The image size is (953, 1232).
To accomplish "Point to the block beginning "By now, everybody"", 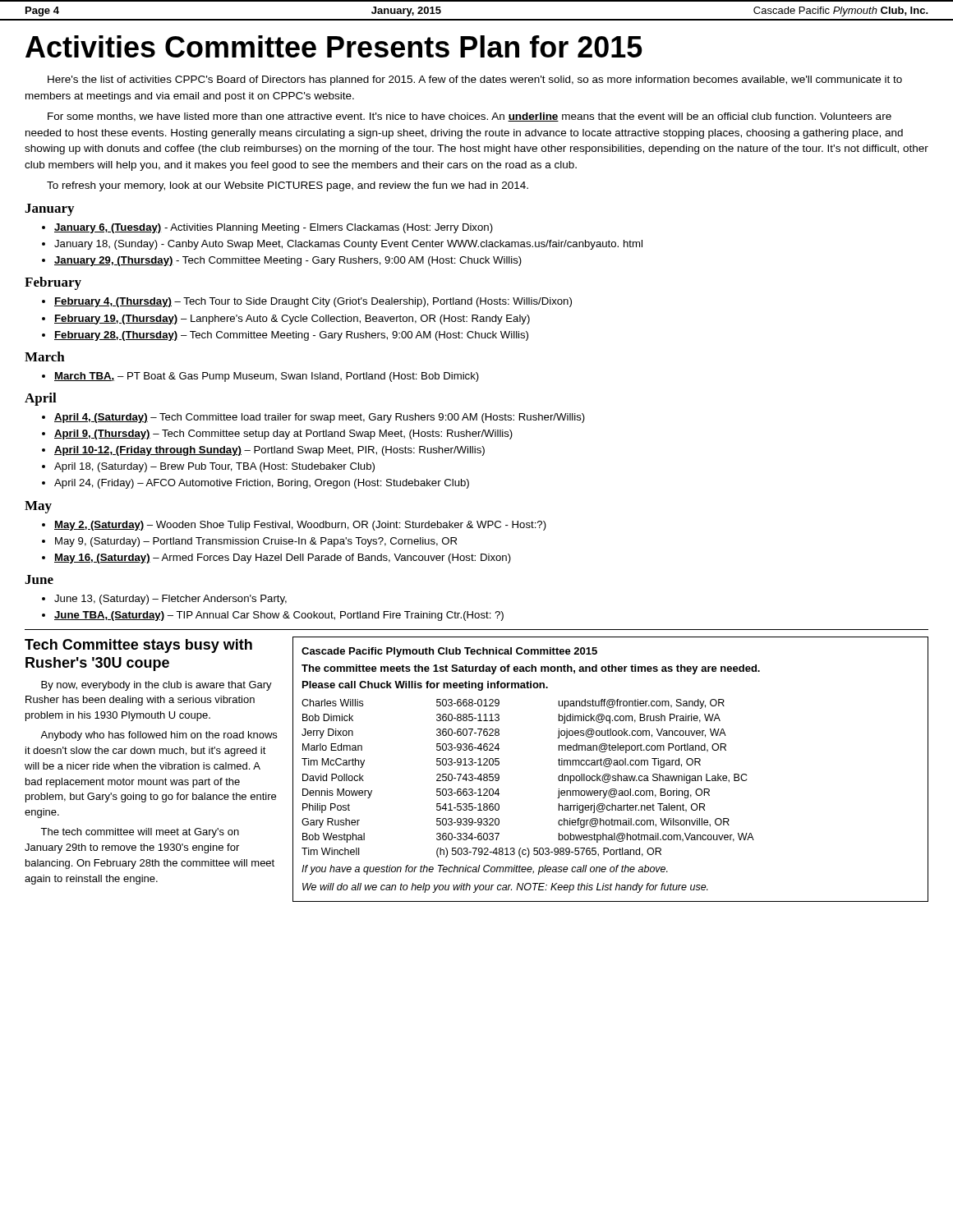I will point(152,782).
